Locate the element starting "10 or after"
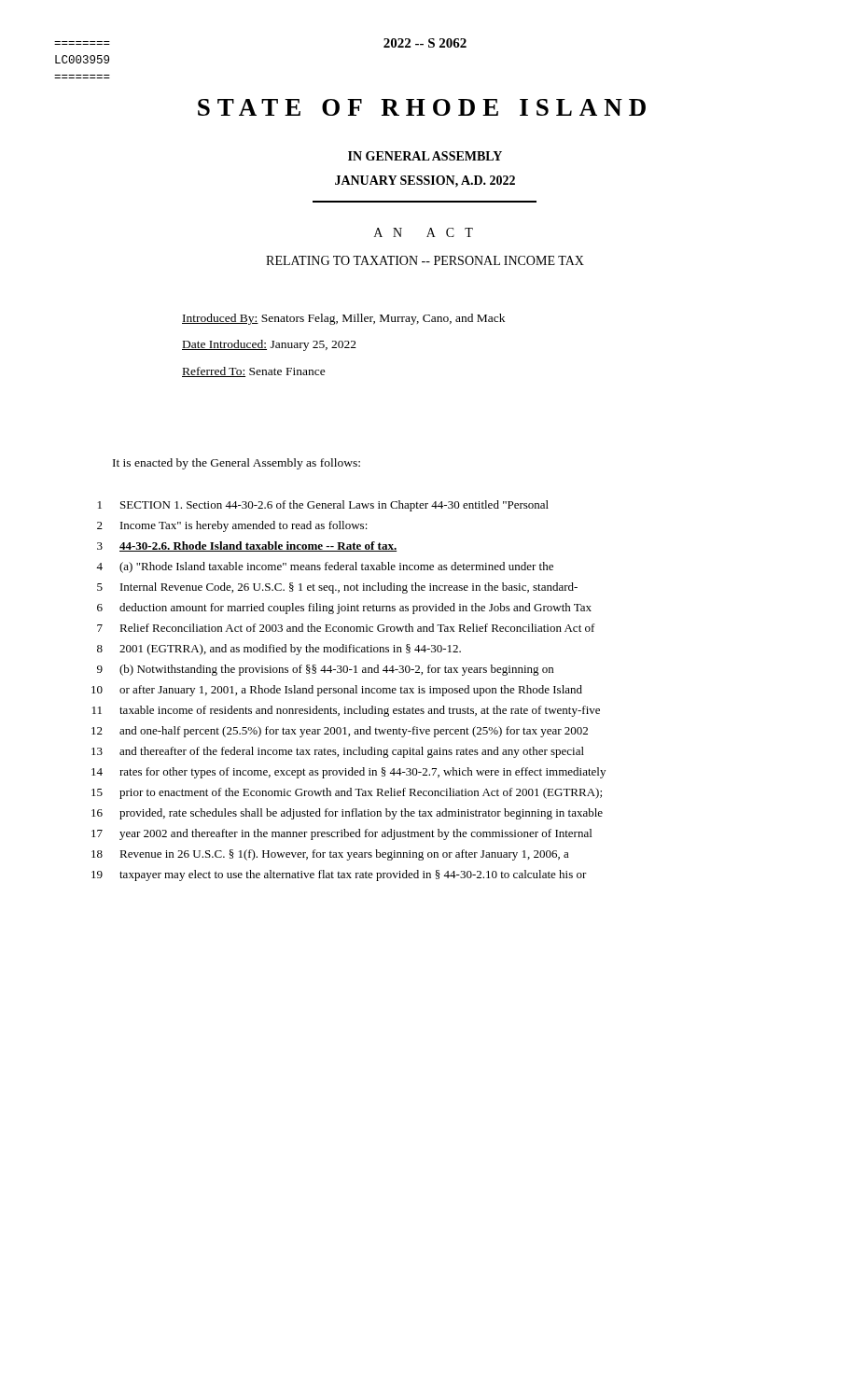The image size is (850, 1400). (425, 689)
